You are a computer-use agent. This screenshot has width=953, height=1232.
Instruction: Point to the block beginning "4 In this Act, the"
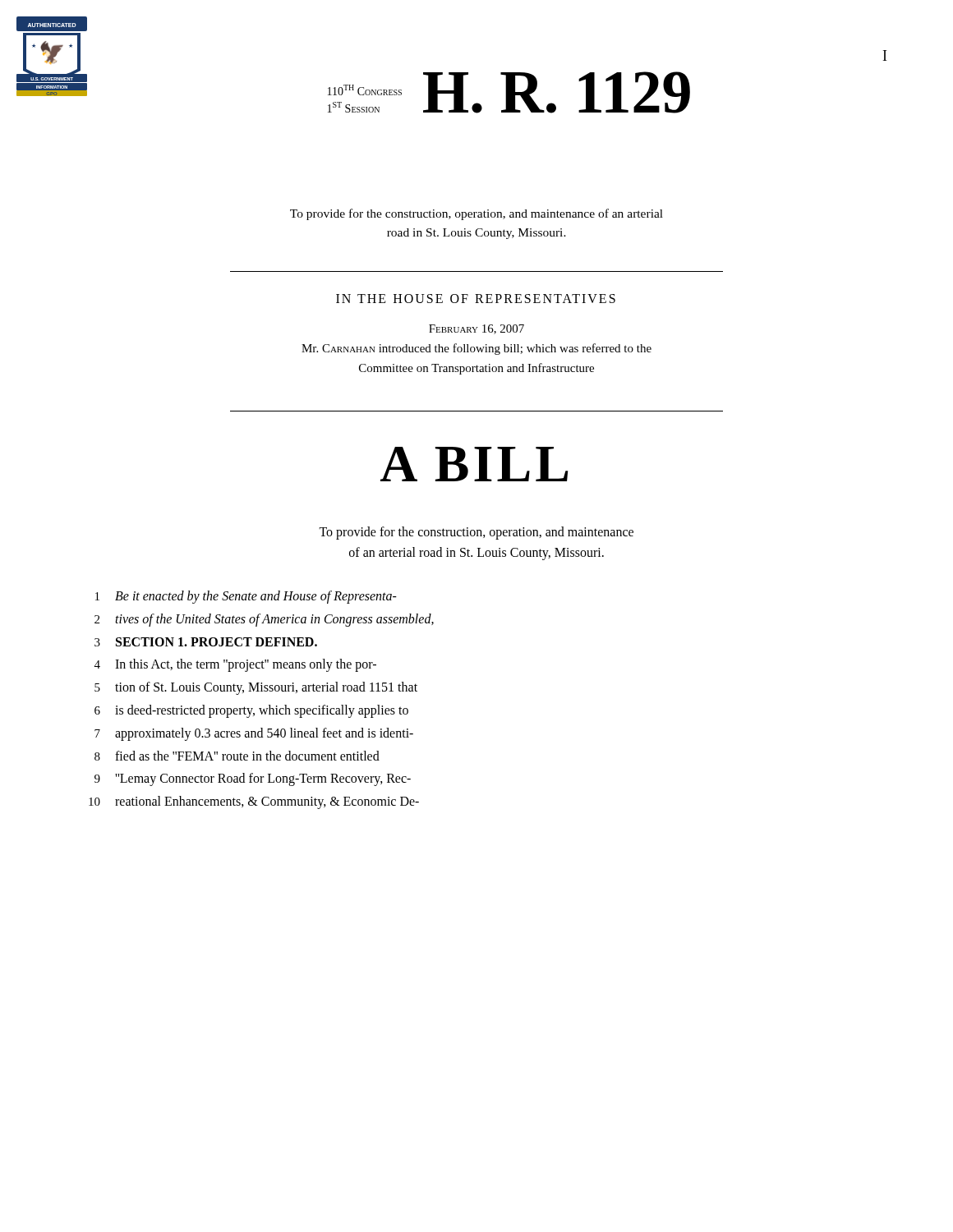[235, 665]
